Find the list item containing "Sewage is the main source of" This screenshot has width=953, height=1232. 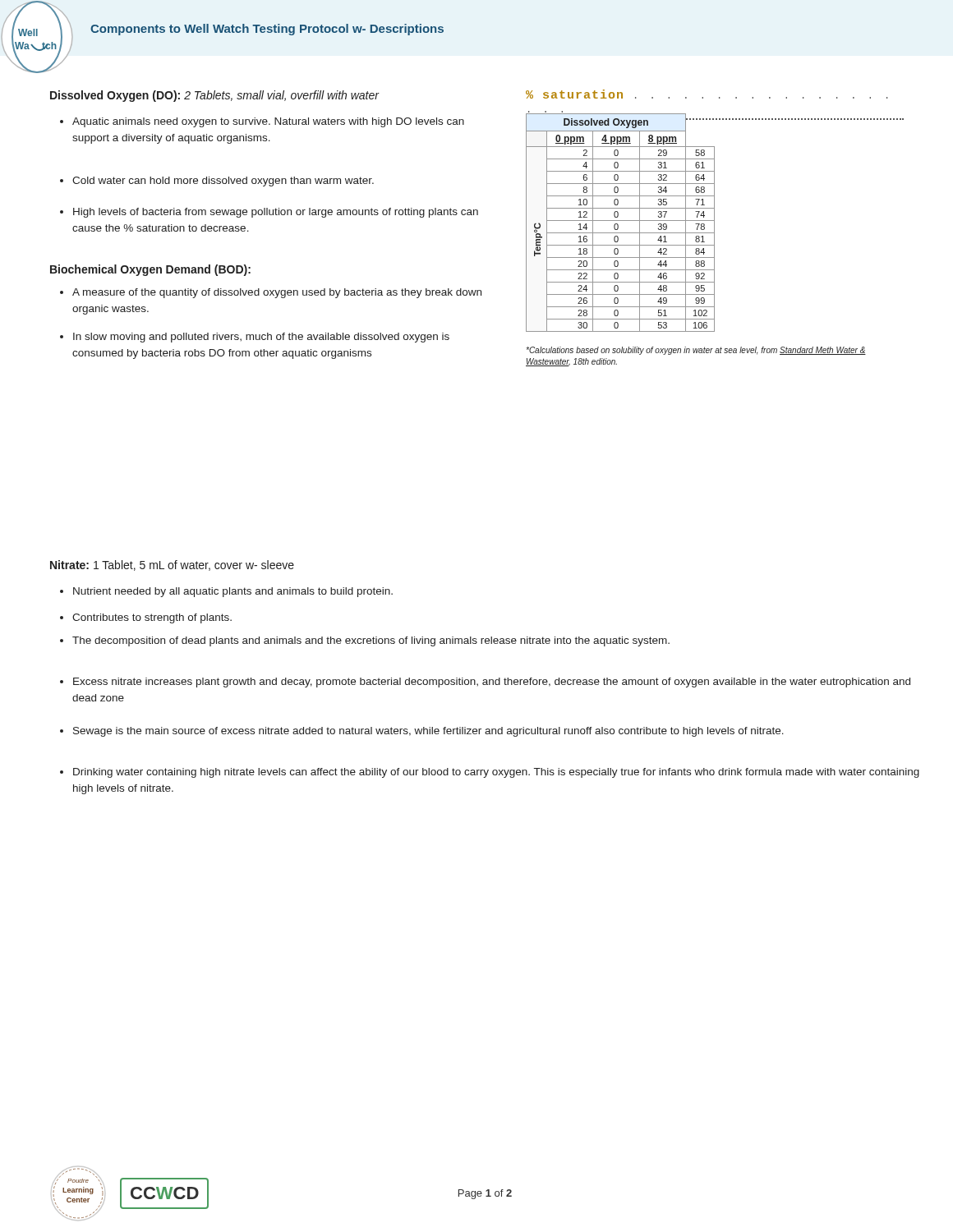(x=485, y=731)
